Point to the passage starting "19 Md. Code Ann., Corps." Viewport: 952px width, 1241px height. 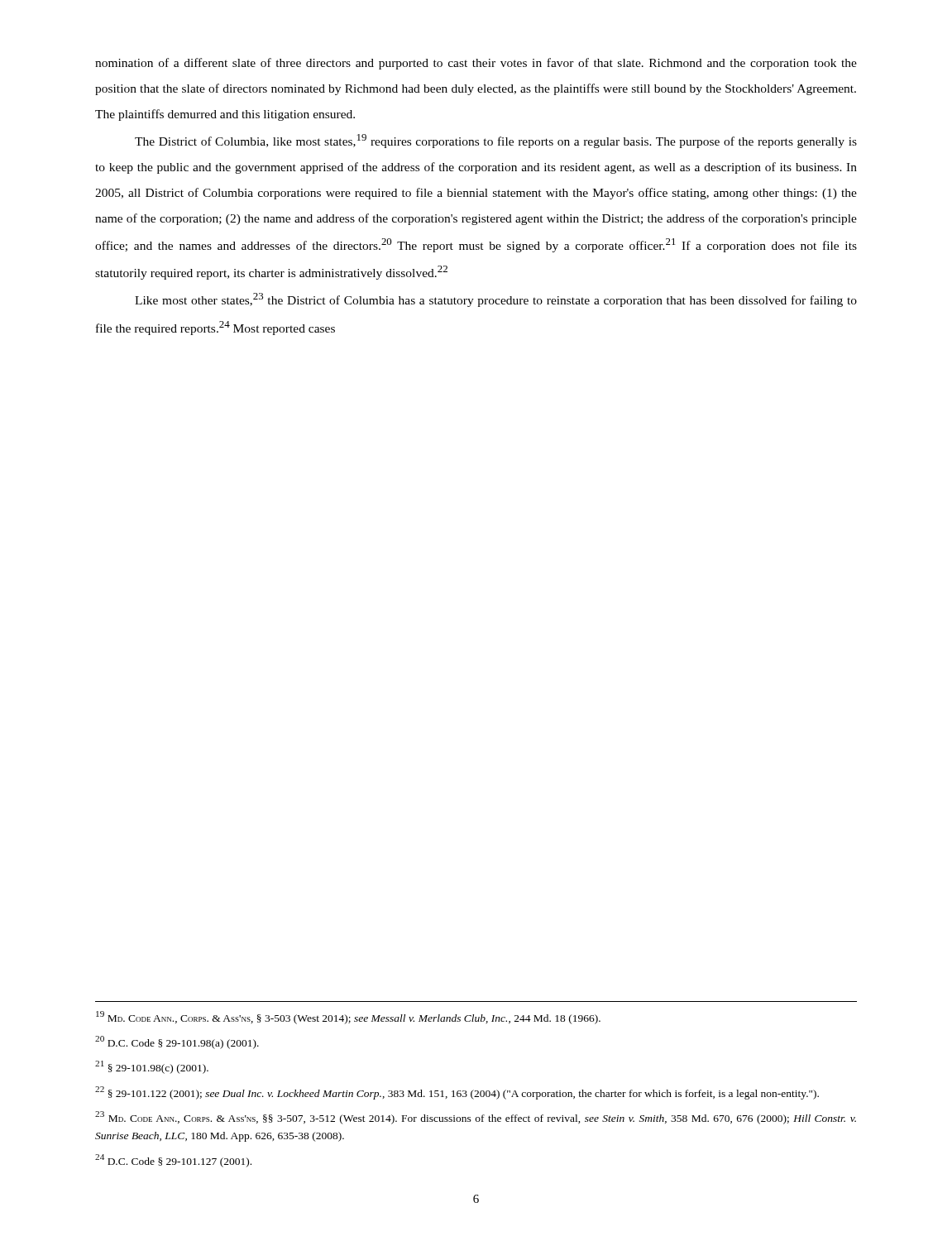tap(348, 1016)
